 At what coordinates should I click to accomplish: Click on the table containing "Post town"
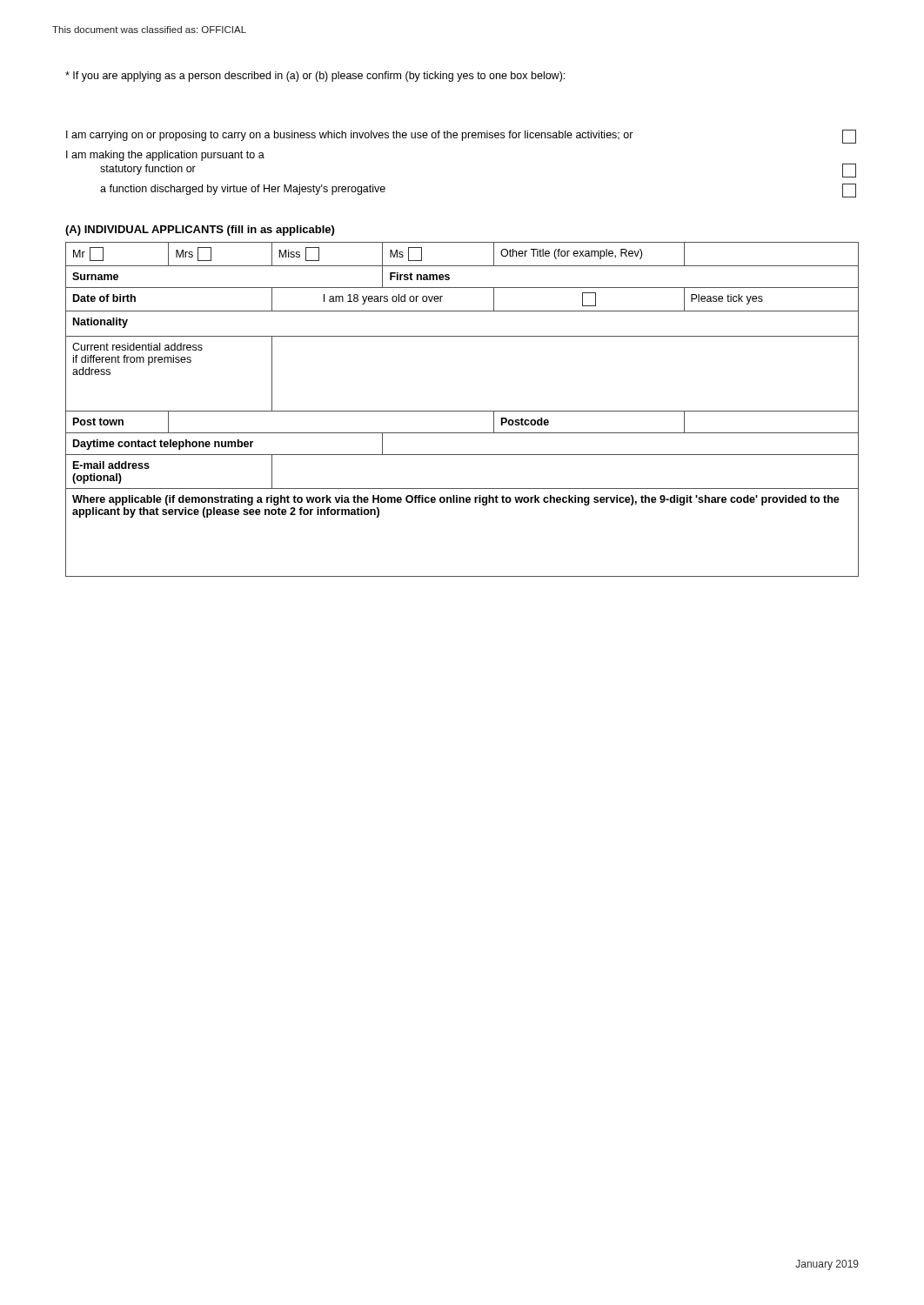pos(462,409)
